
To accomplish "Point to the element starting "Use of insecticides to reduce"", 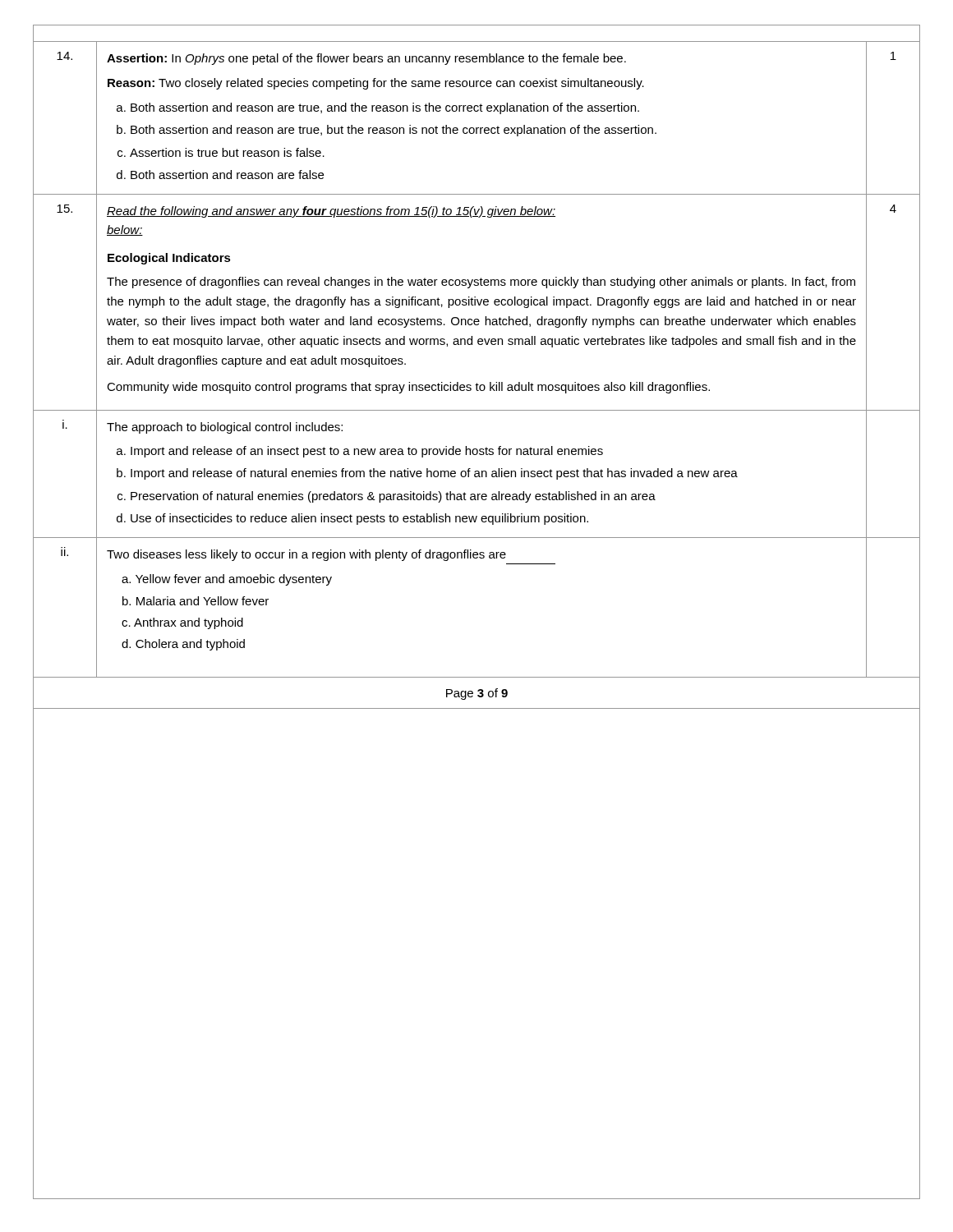I will pyautogui.click(x=360, y=518).
